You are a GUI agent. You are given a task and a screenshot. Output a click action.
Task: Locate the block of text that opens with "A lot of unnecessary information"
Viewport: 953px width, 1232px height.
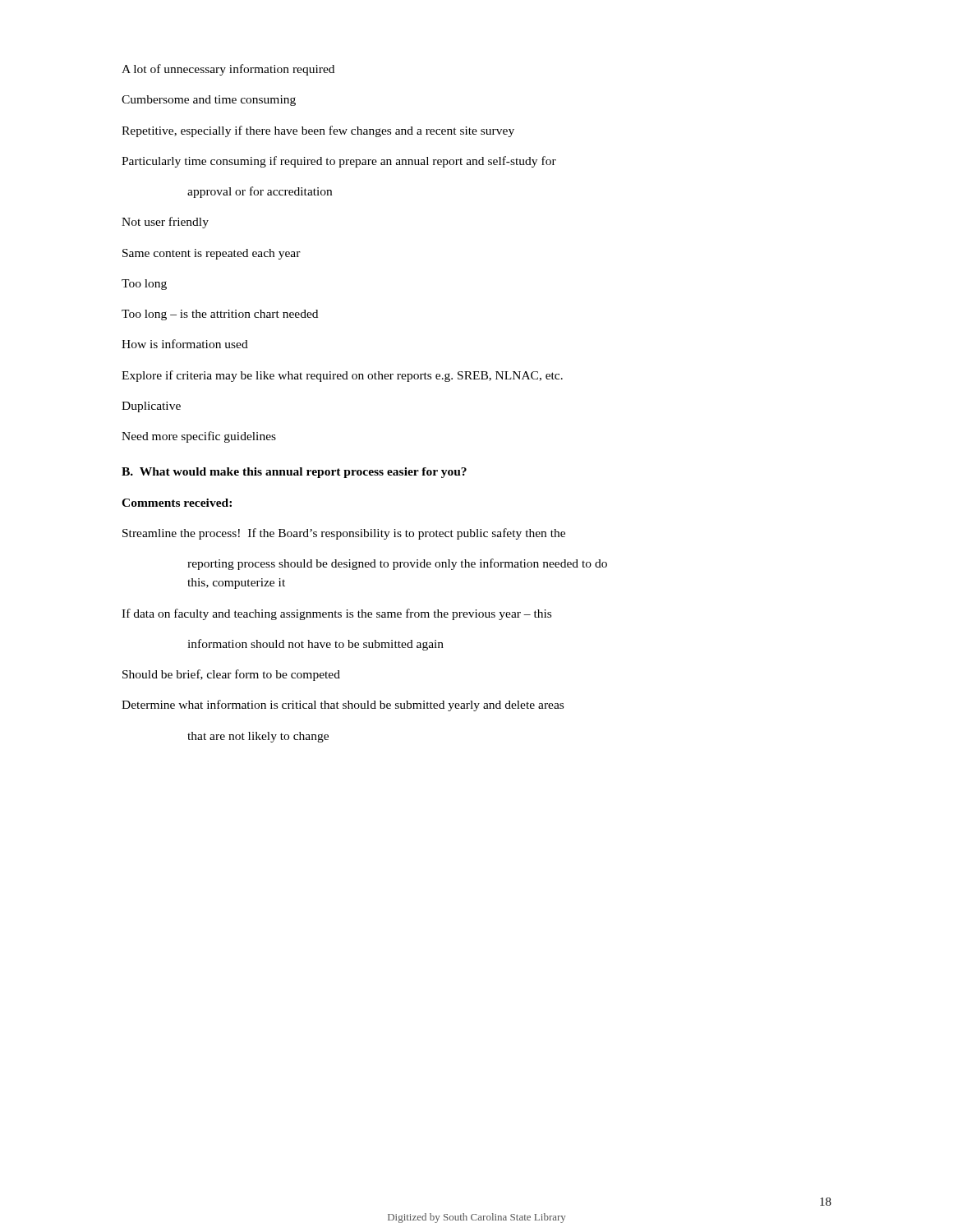[228, 69]
